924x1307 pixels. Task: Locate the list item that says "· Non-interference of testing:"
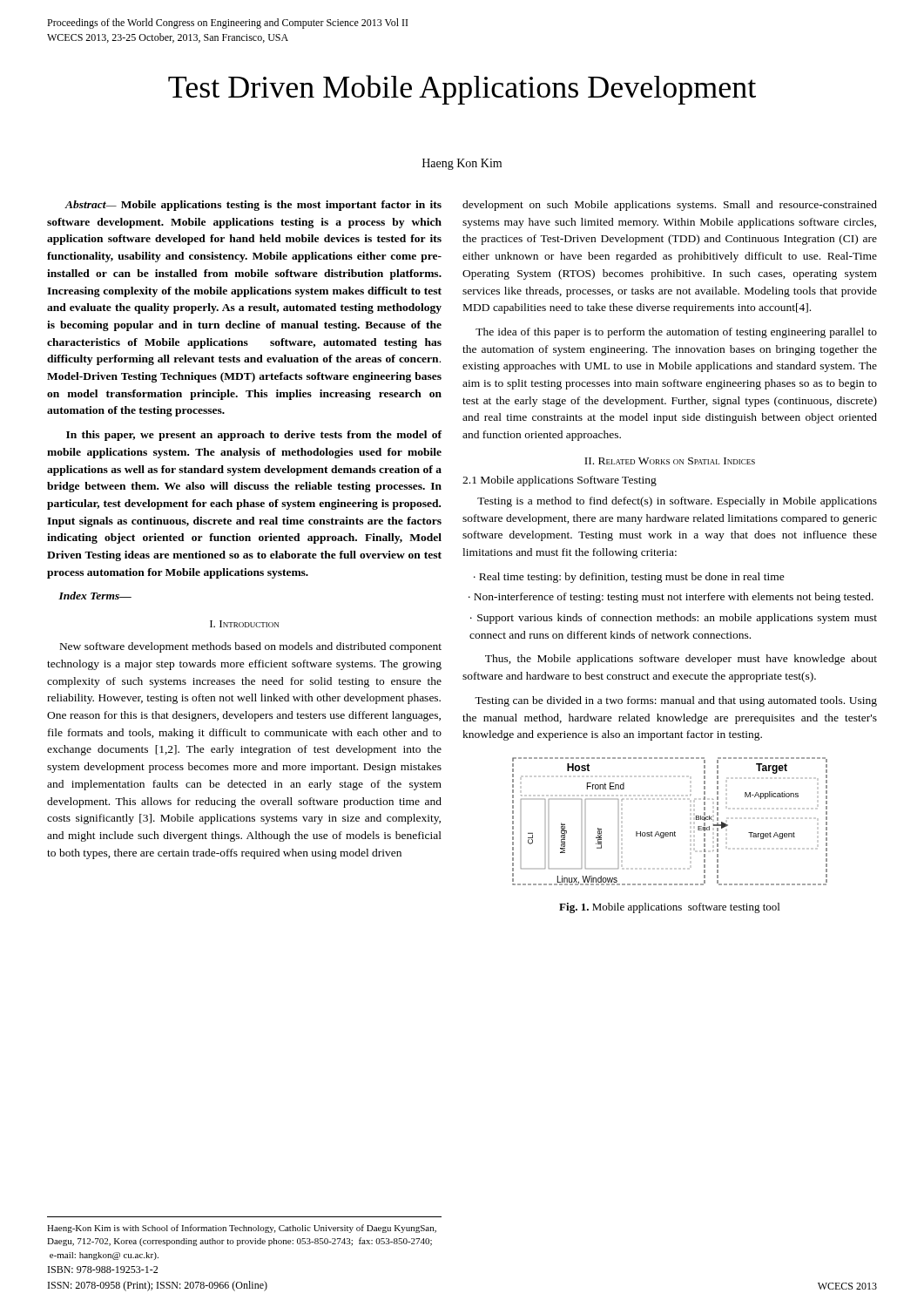(x=671, y=597)
